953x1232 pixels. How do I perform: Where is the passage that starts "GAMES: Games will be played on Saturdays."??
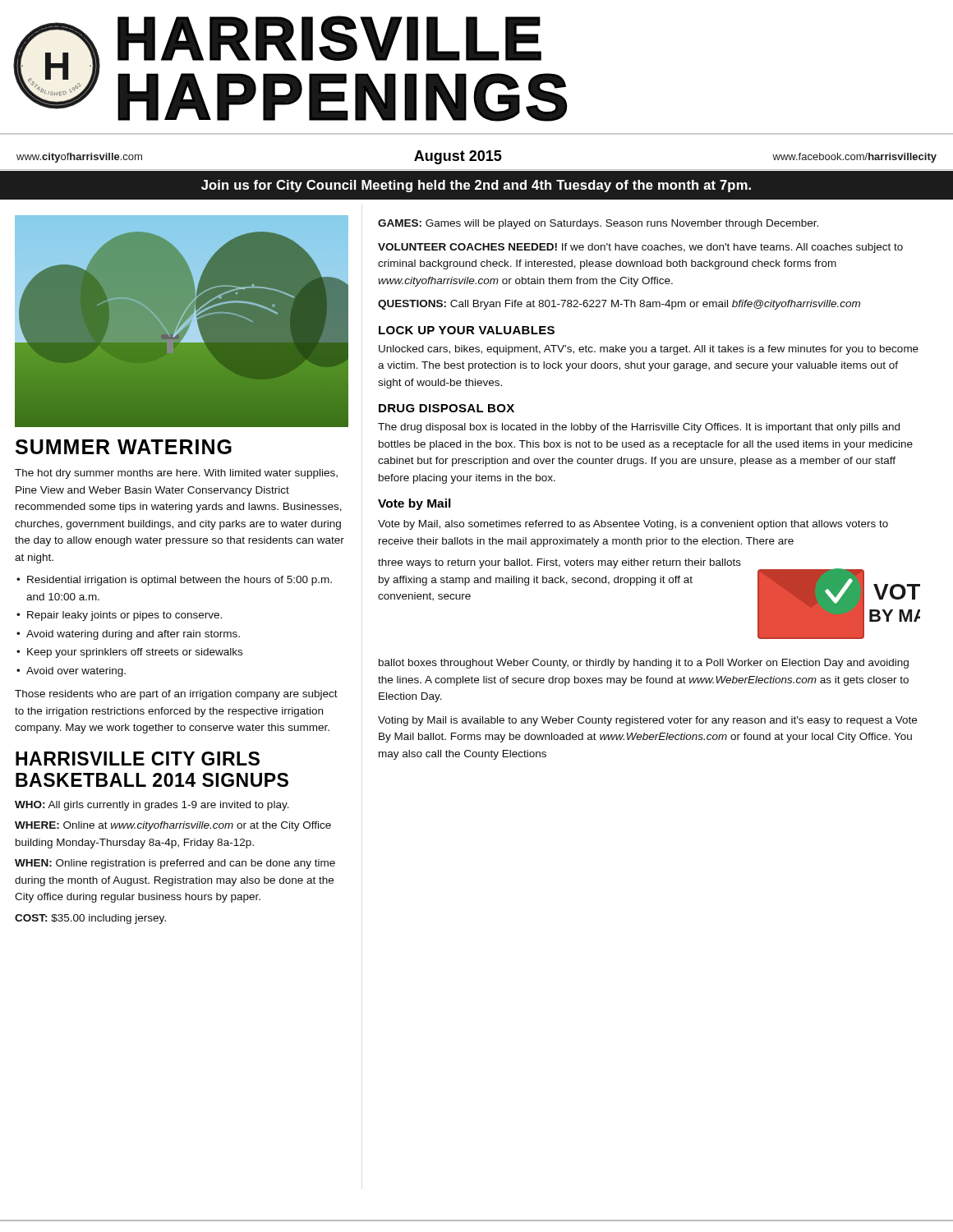599,223
